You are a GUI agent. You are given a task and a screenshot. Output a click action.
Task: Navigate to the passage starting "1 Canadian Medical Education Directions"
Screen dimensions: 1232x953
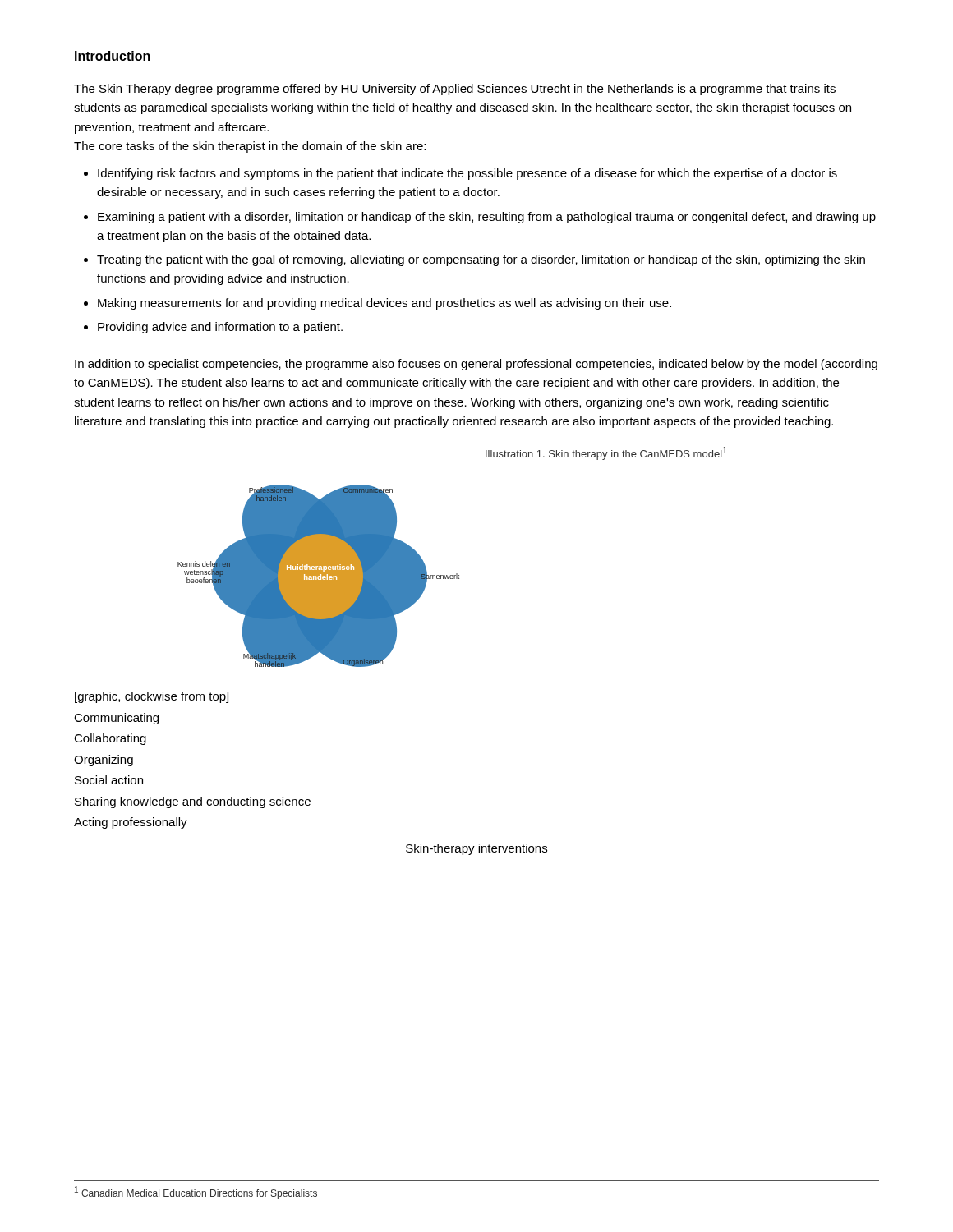[x=196, y=1192]
